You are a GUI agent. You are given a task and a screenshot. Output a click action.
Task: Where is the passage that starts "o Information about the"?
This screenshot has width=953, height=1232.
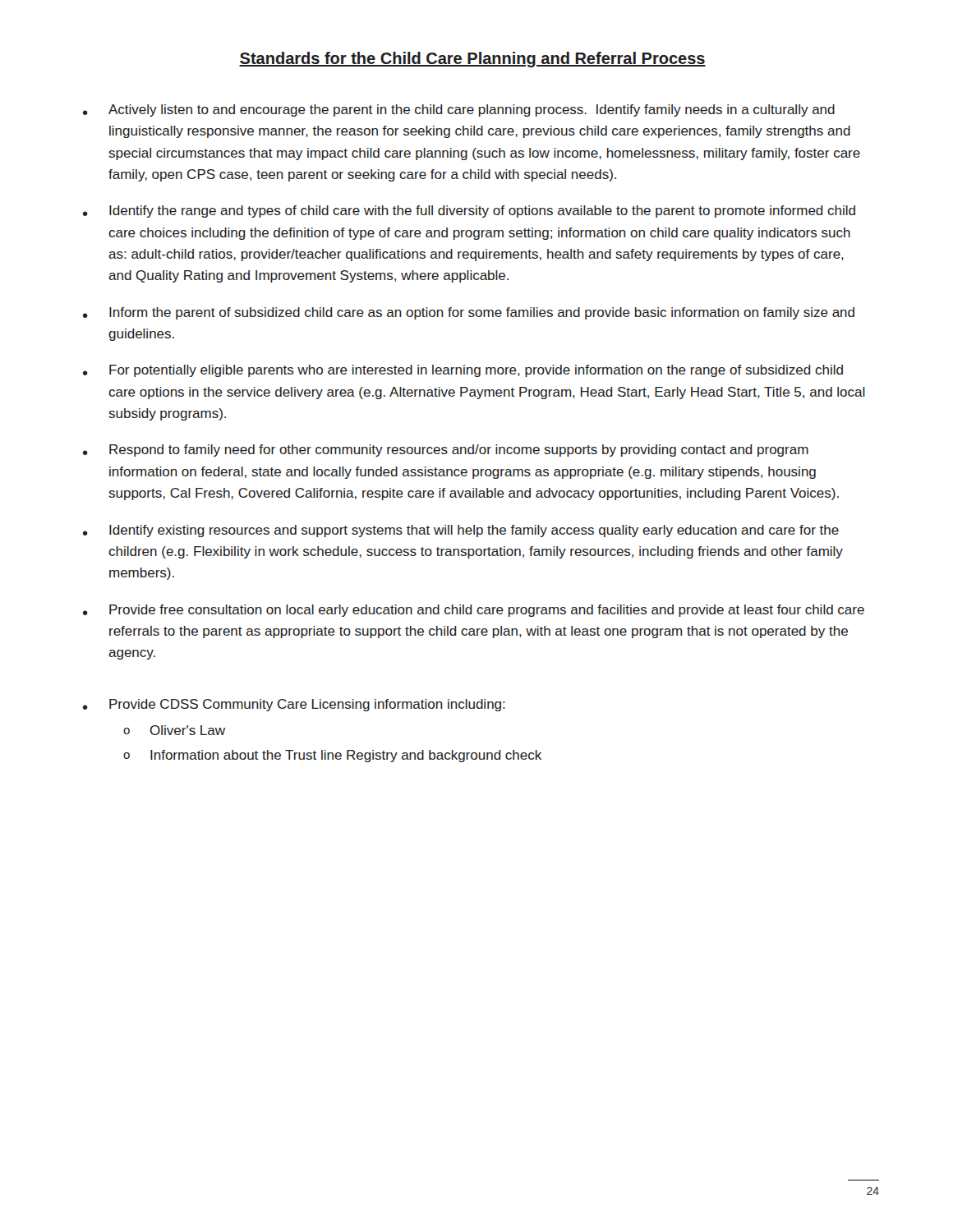point(332,756)
